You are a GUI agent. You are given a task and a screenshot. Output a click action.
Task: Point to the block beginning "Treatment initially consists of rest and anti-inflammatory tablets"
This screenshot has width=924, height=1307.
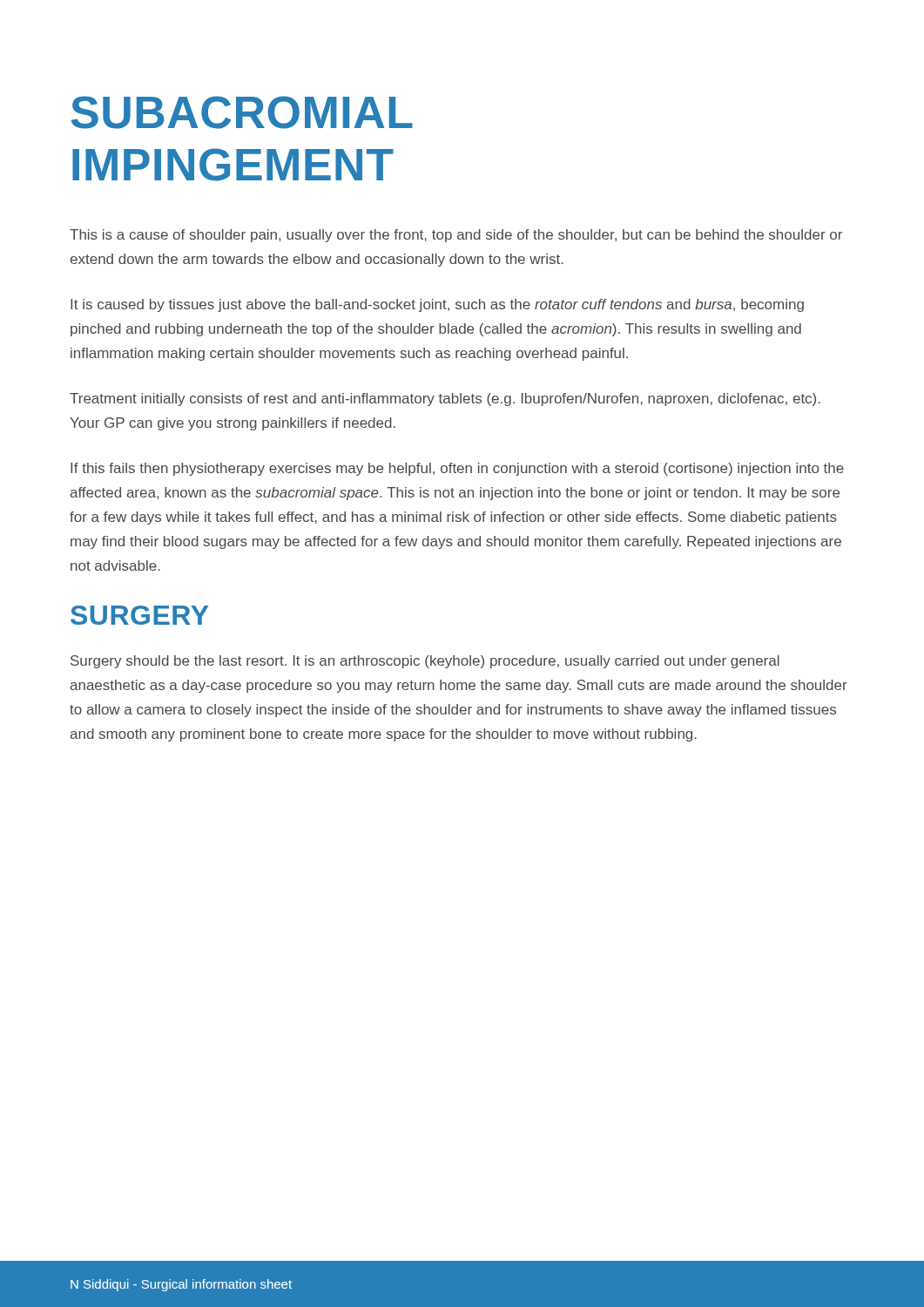(445, 411)
